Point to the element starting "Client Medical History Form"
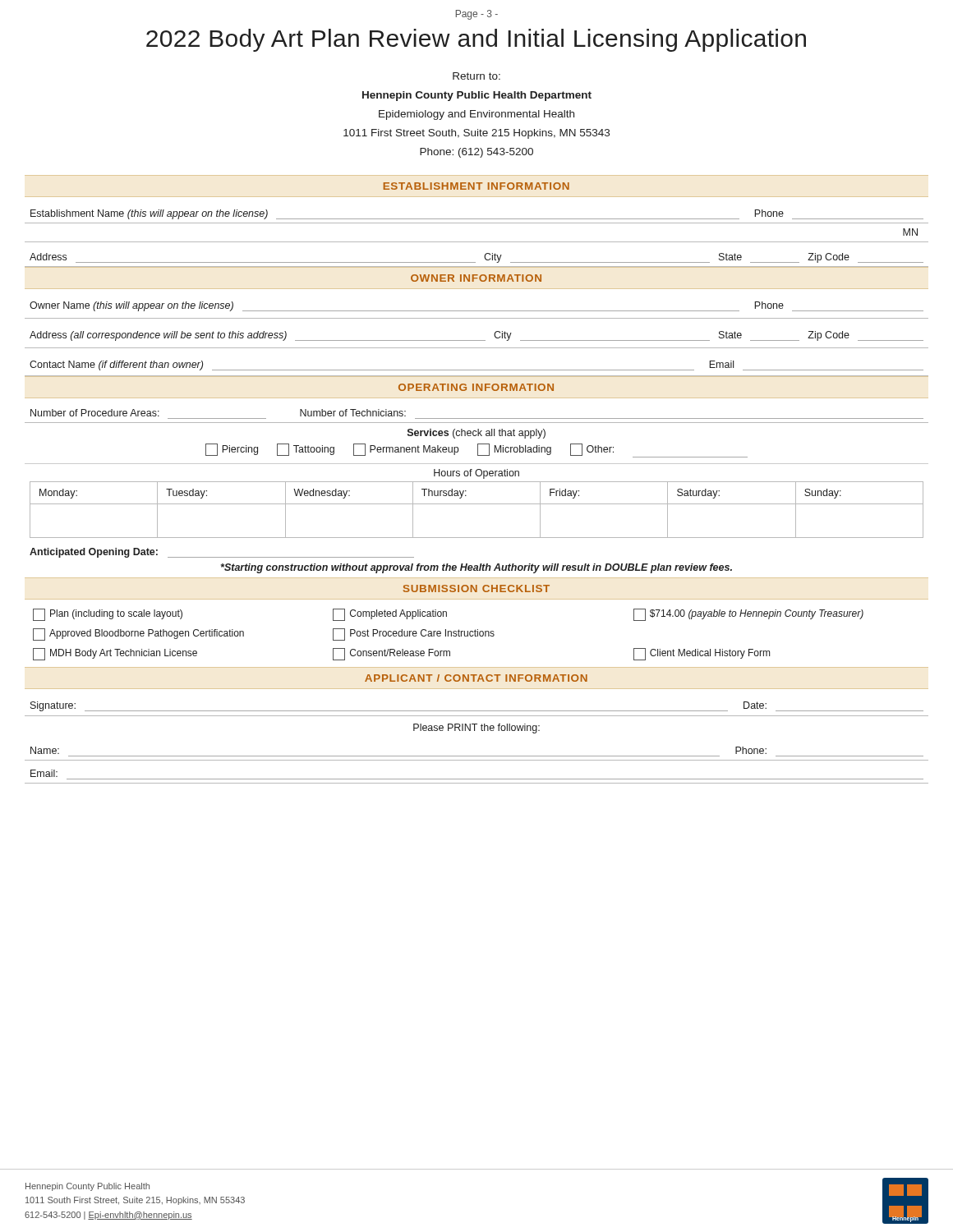The image size is (953, 1232). [x=702, y=654]
